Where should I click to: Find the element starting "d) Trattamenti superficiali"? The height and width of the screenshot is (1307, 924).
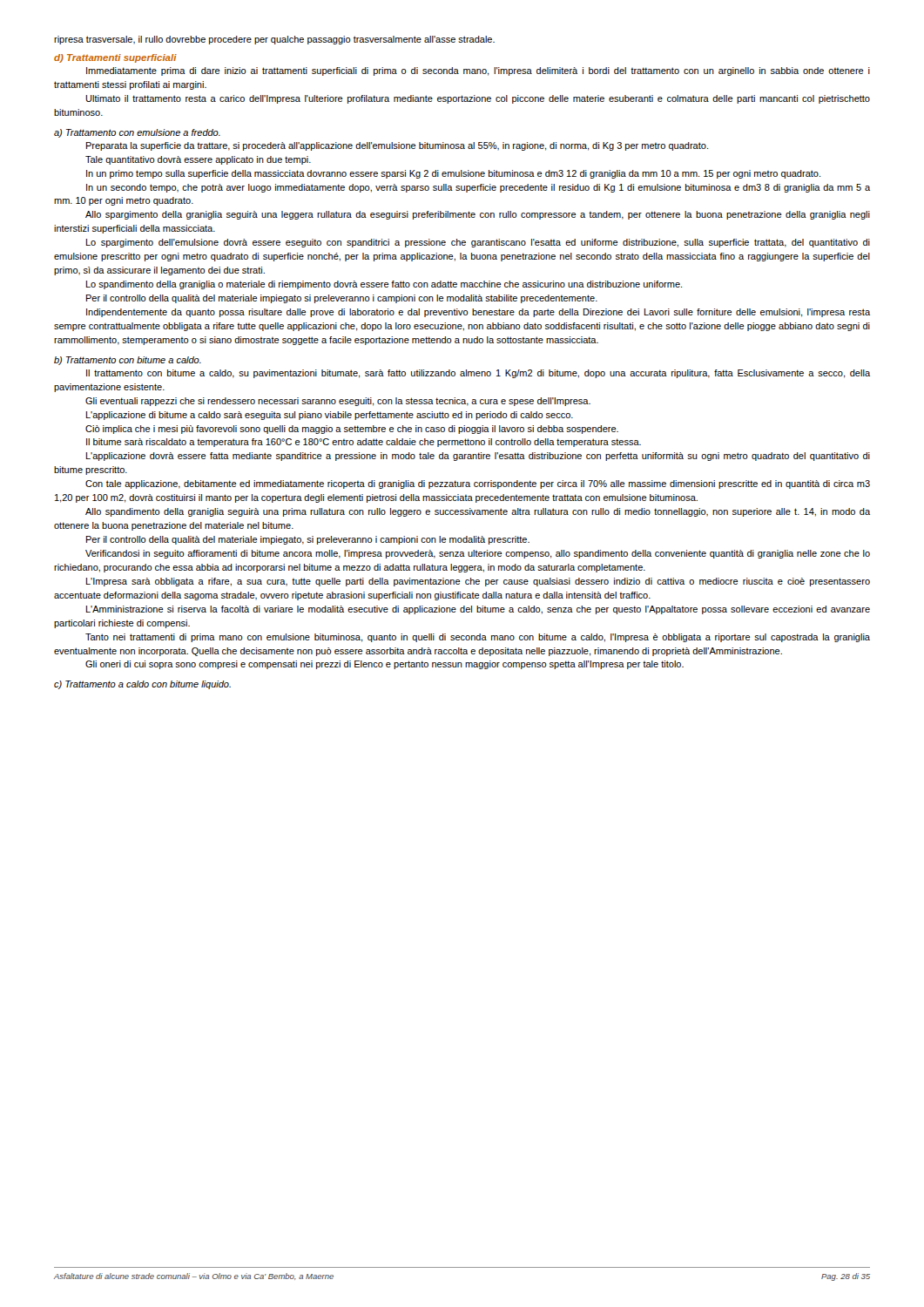coord(462,58)
